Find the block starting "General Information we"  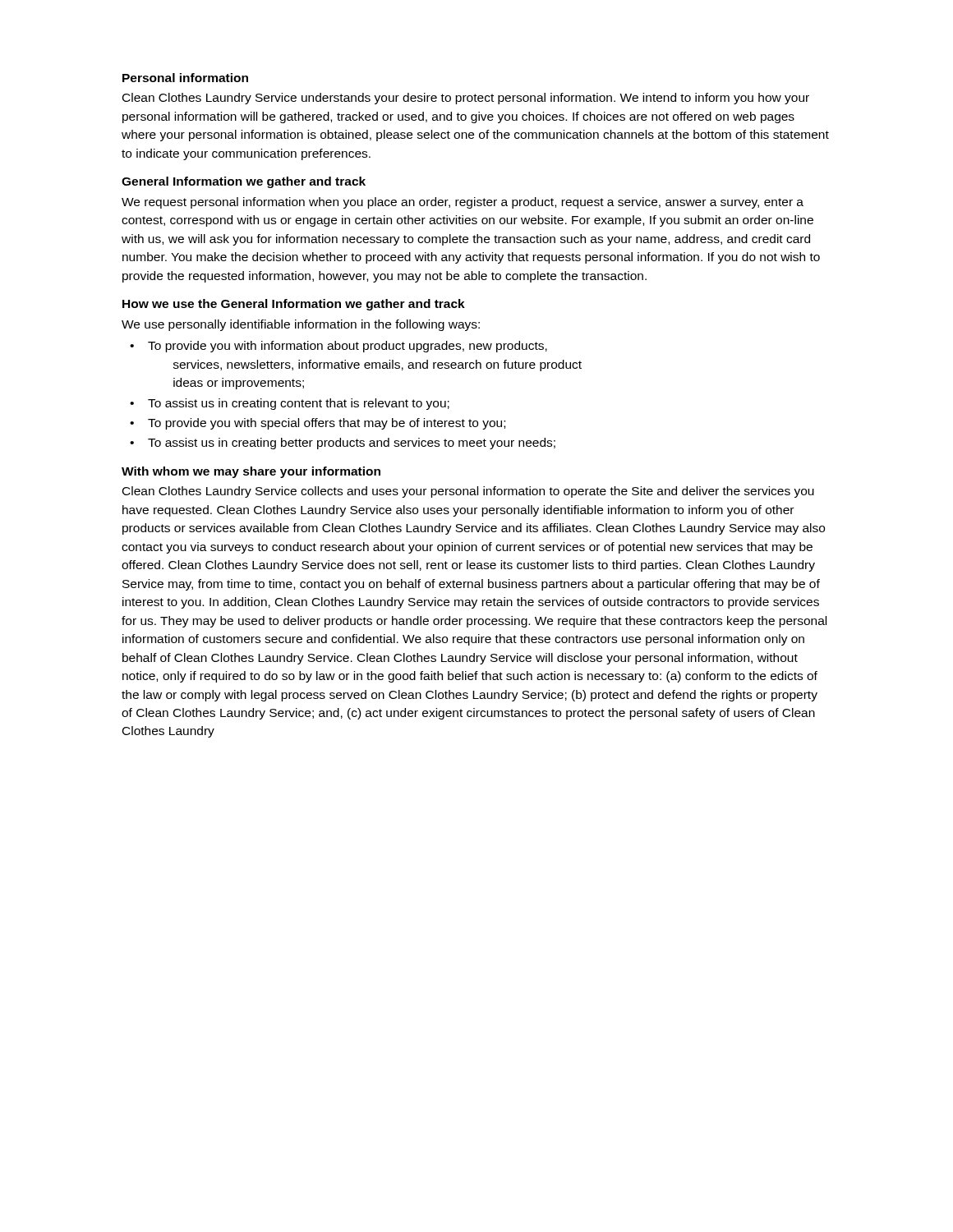pos(244,181)
